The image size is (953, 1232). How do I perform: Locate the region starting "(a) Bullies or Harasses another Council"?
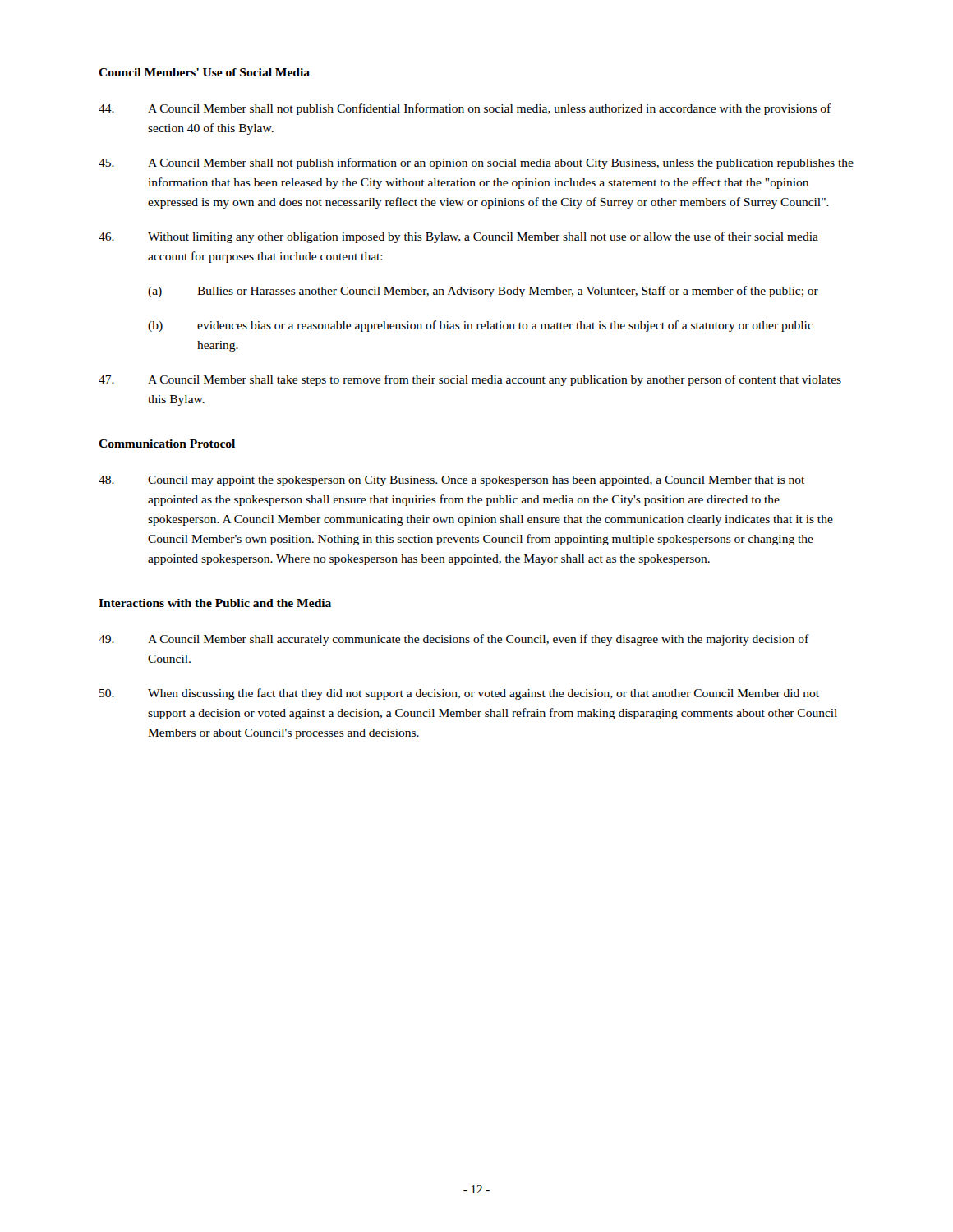(501, 291)
